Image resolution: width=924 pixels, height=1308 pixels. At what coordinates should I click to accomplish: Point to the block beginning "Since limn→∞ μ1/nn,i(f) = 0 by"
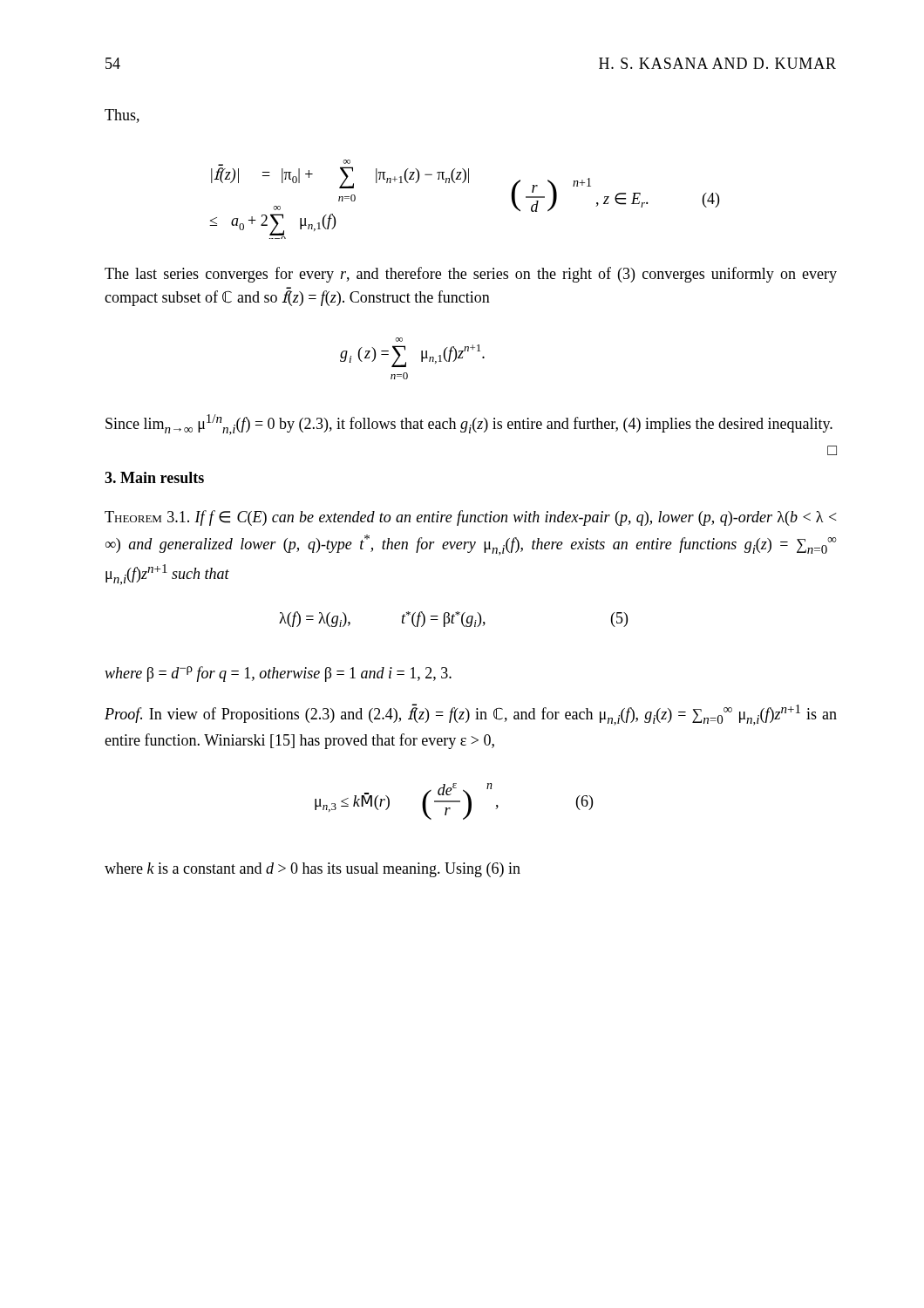(x=471, y=425)
